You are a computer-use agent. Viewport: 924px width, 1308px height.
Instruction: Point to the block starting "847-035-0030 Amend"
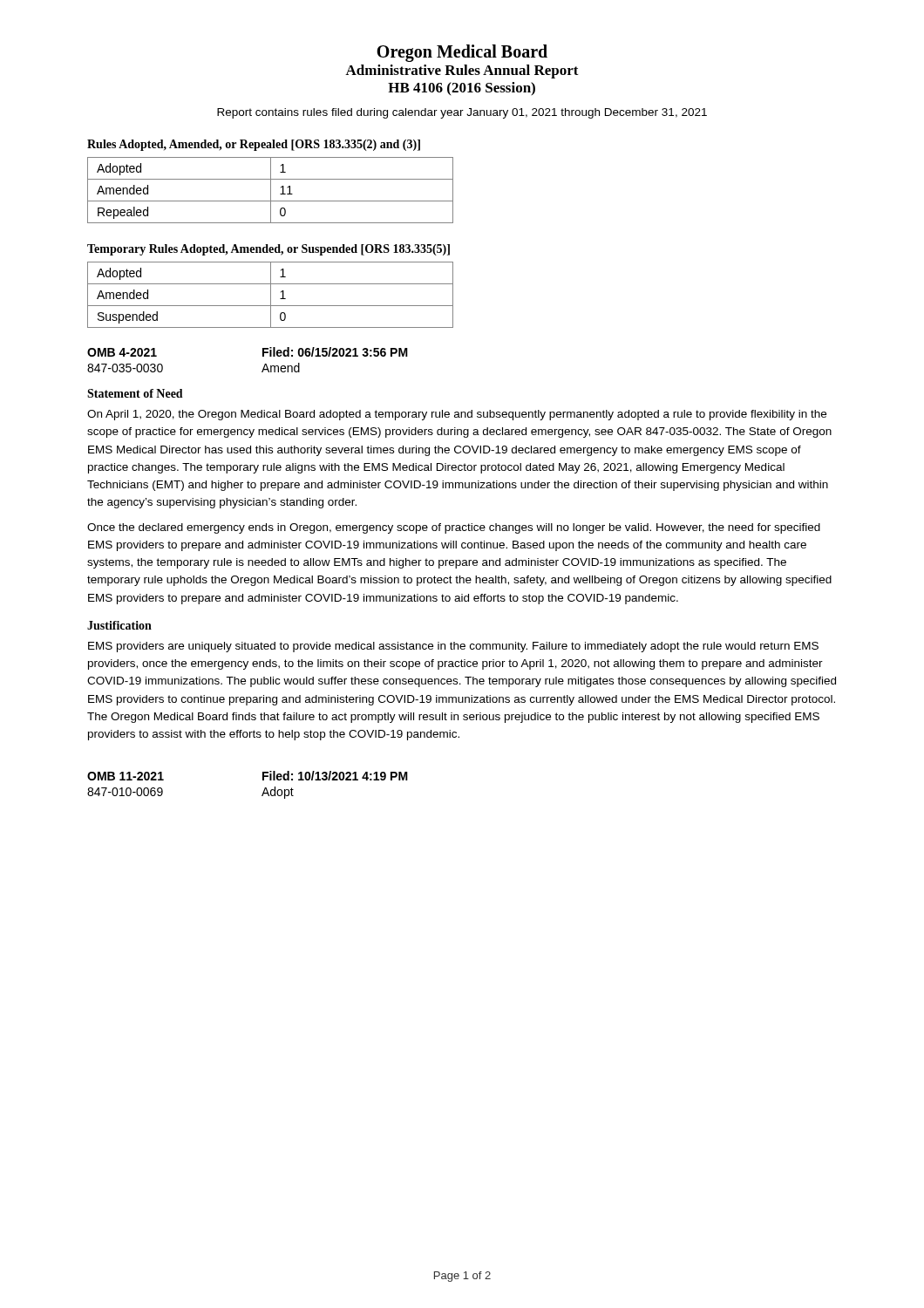pos(129,368)
